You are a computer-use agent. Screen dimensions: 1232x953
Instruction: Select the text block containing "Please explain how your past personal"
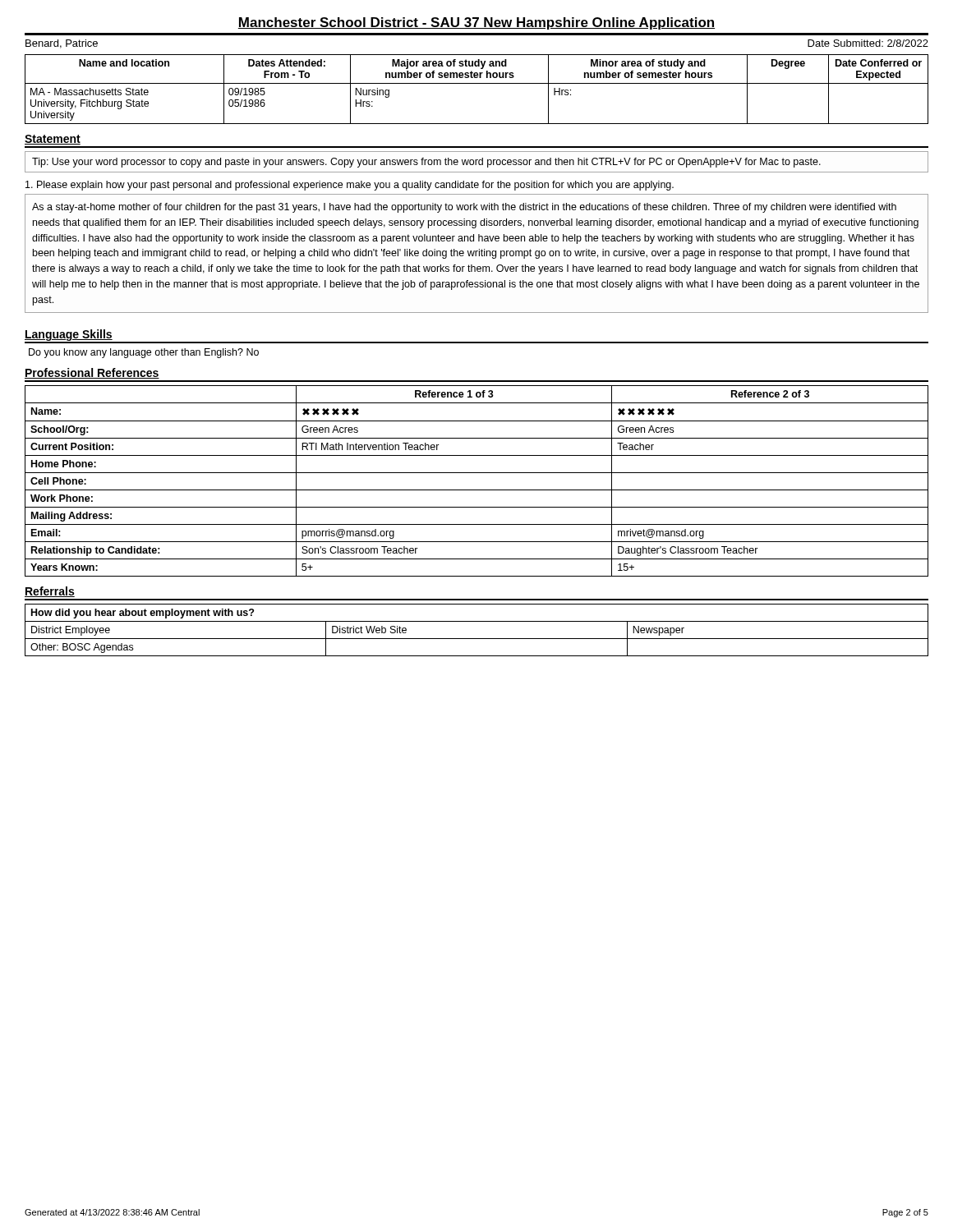[x=476, y=185]
